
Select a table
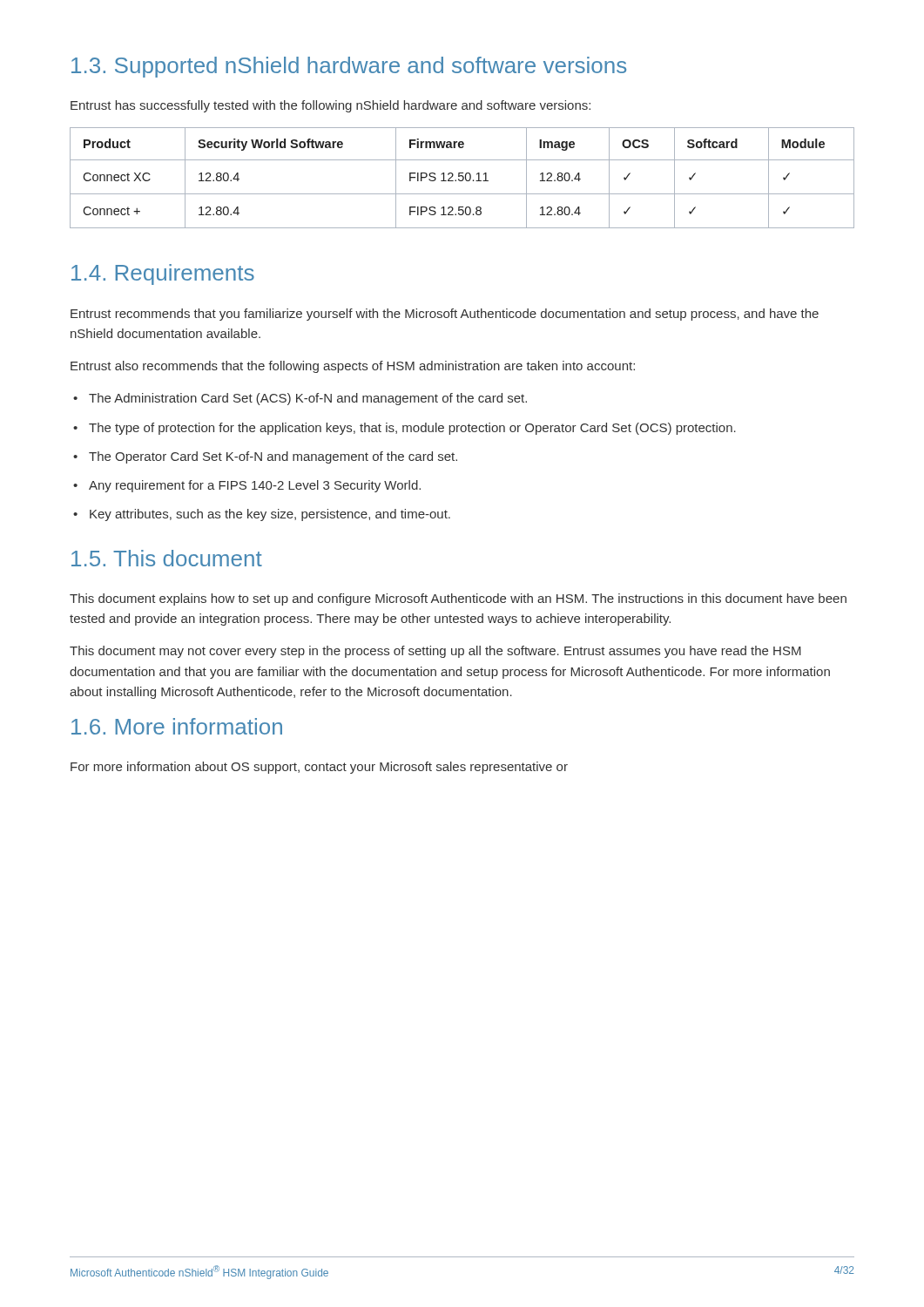point(462,178)
